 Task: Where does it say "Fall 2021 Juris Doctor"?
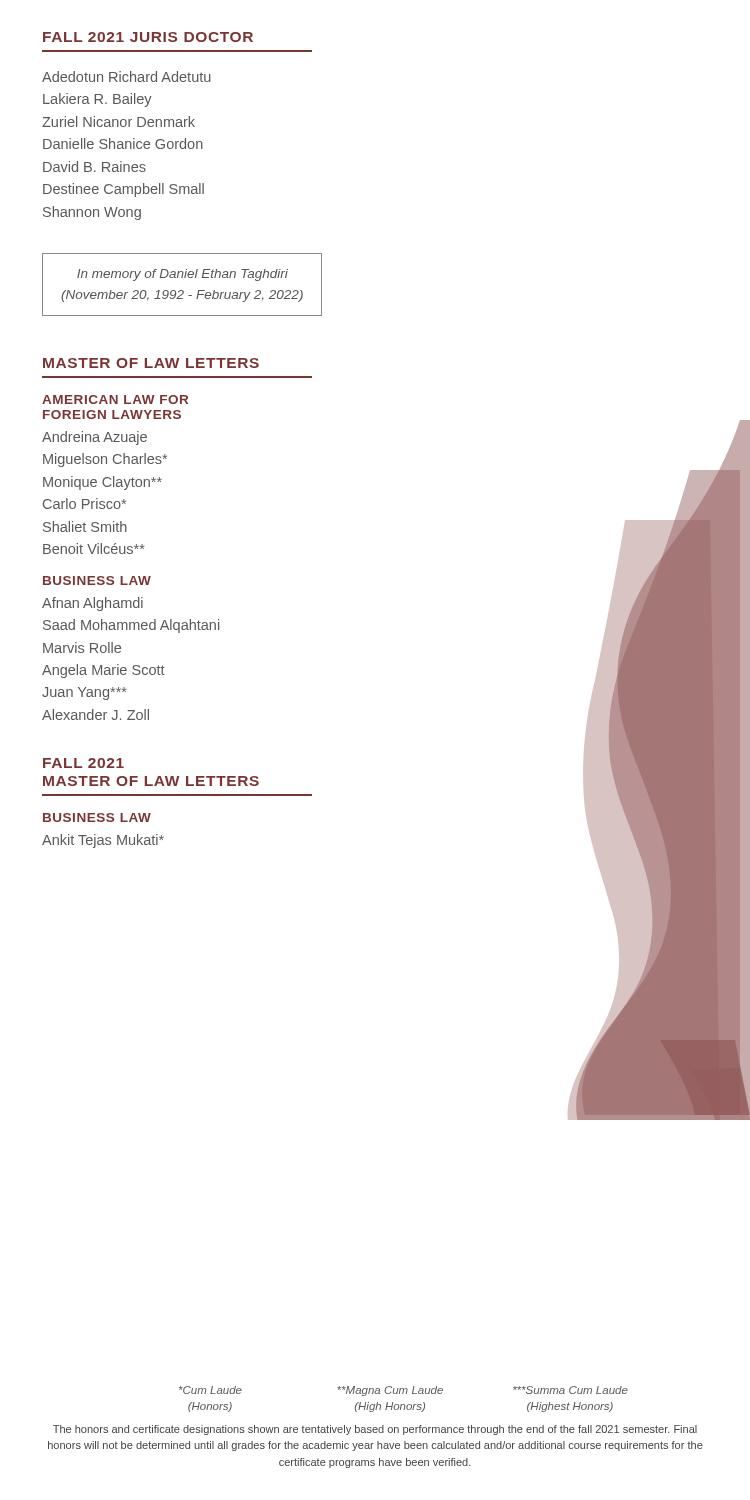point(148,37)
